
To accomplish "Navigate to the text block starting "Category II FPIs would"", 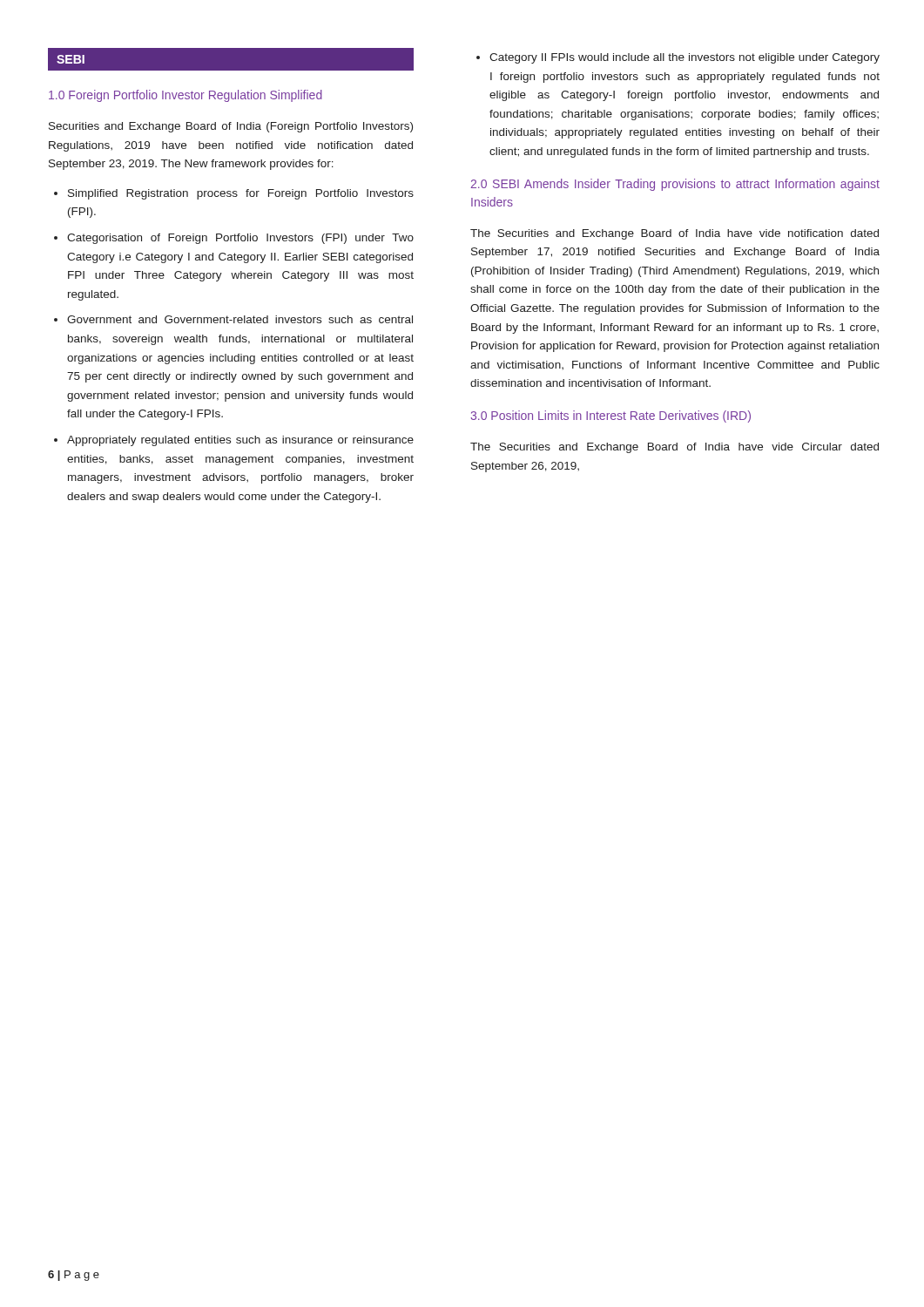I will (675, 104).
